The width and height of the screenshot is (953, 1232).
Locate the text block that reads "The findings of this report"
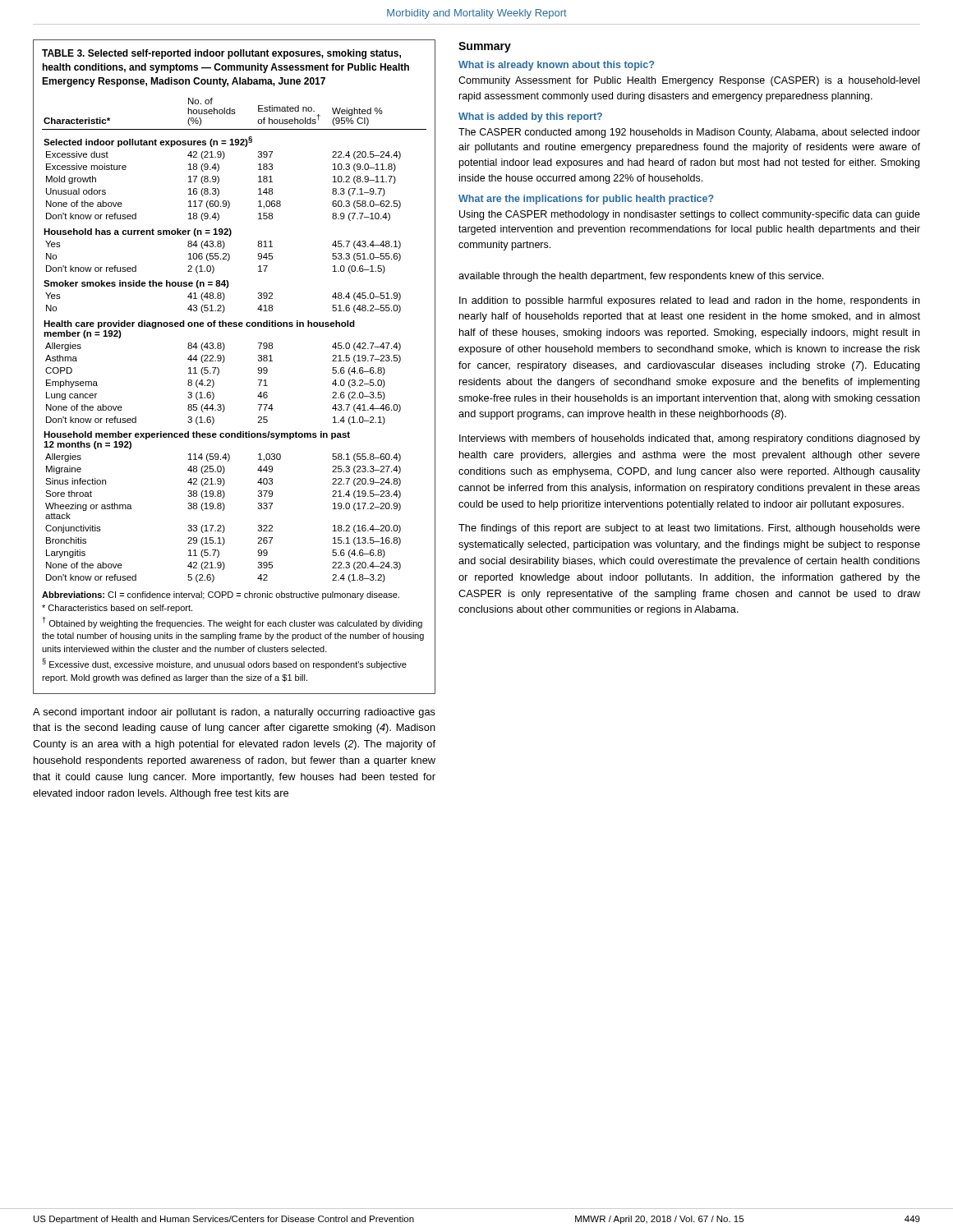689,569
